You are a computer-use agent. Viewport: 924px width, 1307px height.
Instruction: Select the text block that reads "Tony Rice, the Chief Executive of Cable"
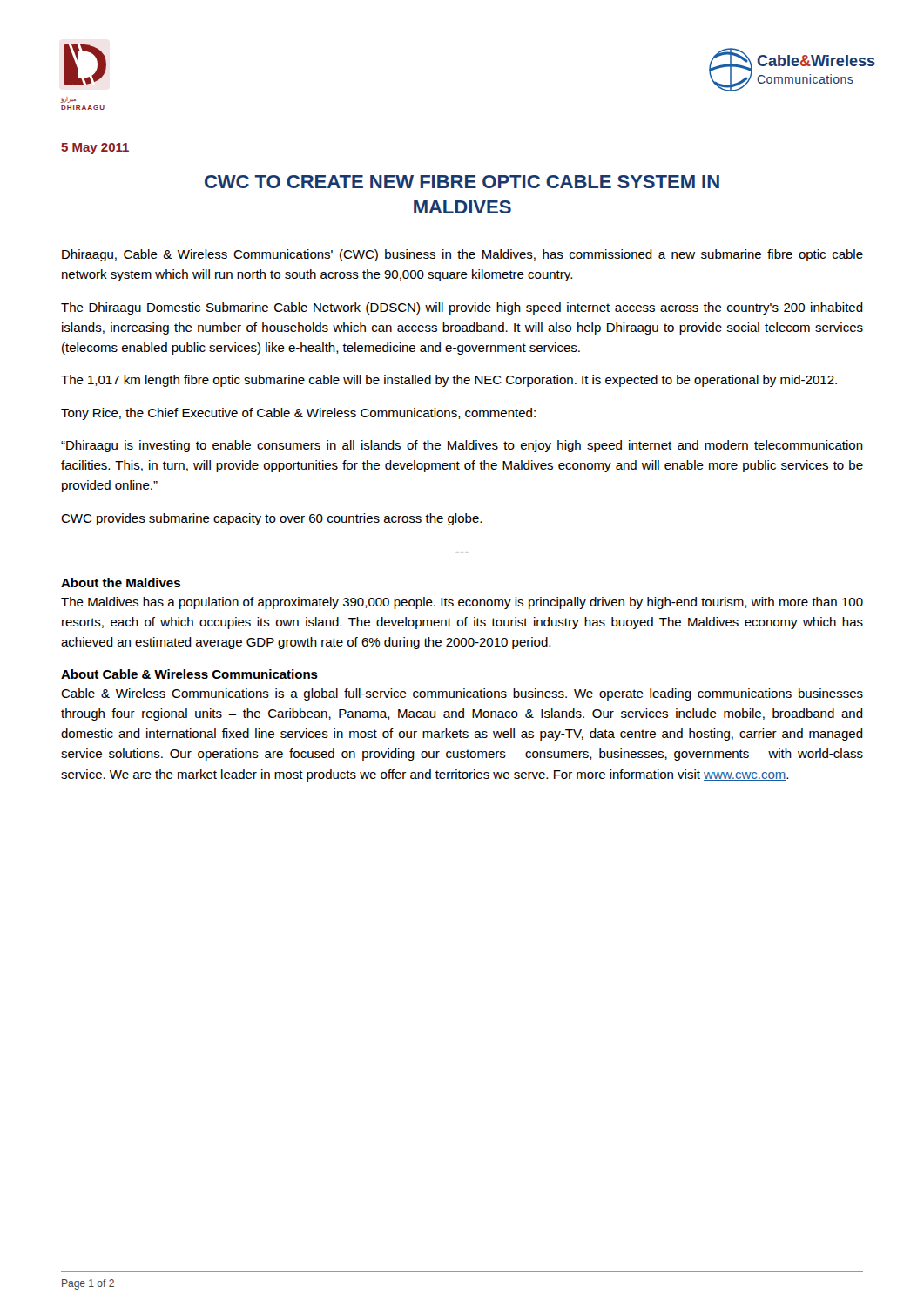pyautogui.click(x=299, y=412)
